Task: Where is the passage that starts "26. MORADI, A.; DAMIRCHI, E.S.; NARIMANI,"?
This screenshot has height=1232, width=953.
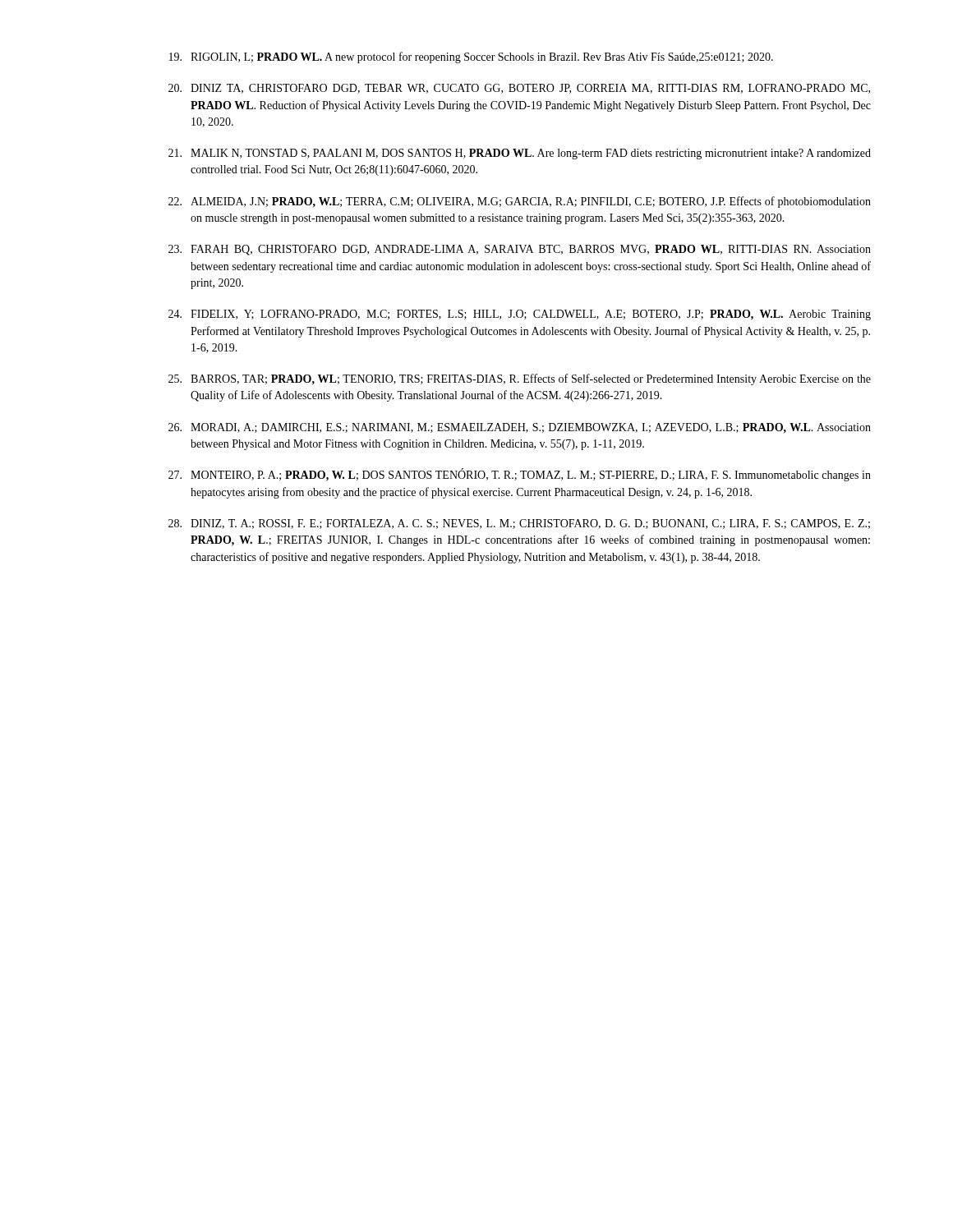Action: tap(509, 436)
